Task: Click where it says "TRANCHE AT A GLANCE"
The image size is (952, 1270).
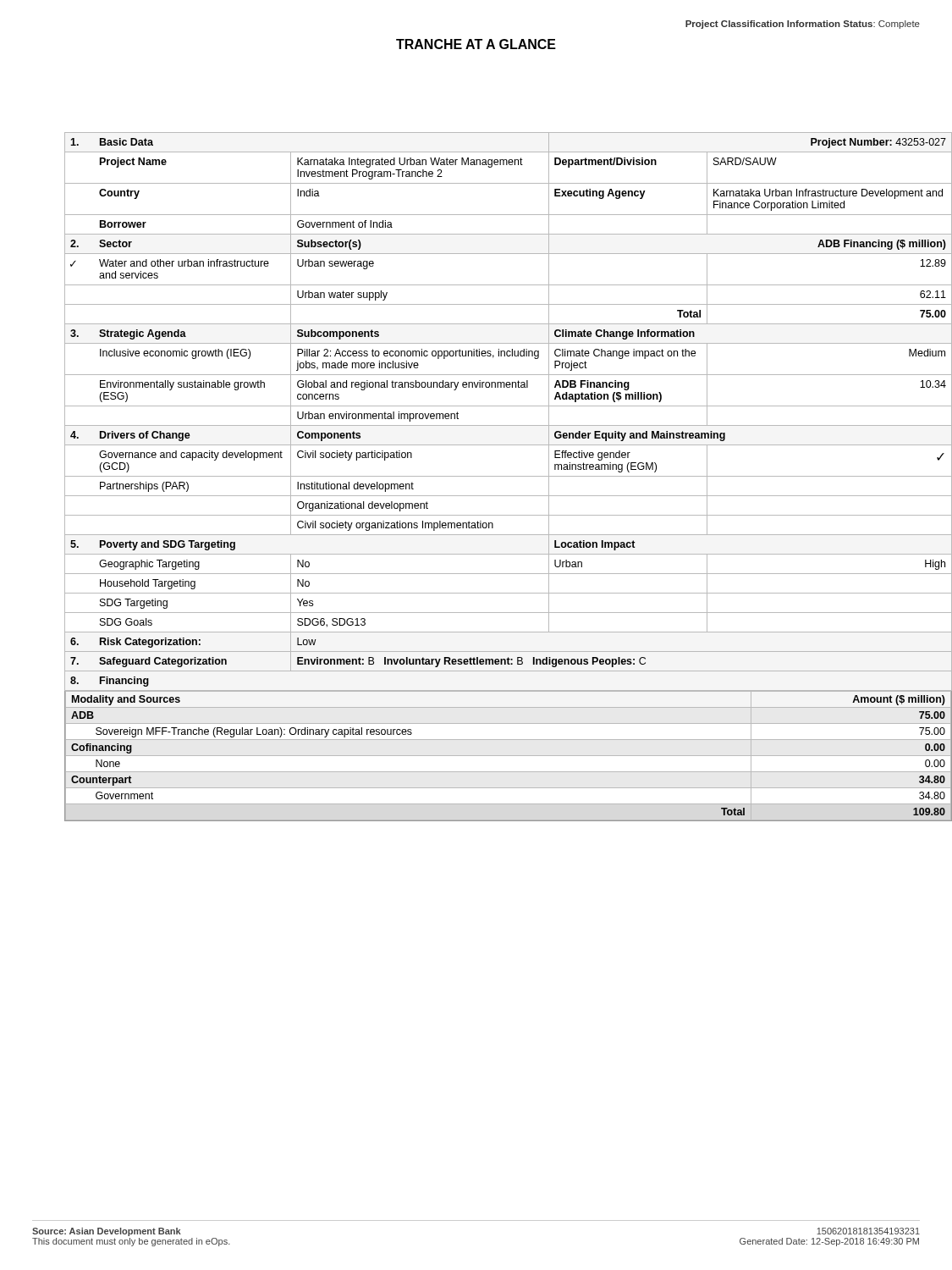Action: [x=476, y=44]
